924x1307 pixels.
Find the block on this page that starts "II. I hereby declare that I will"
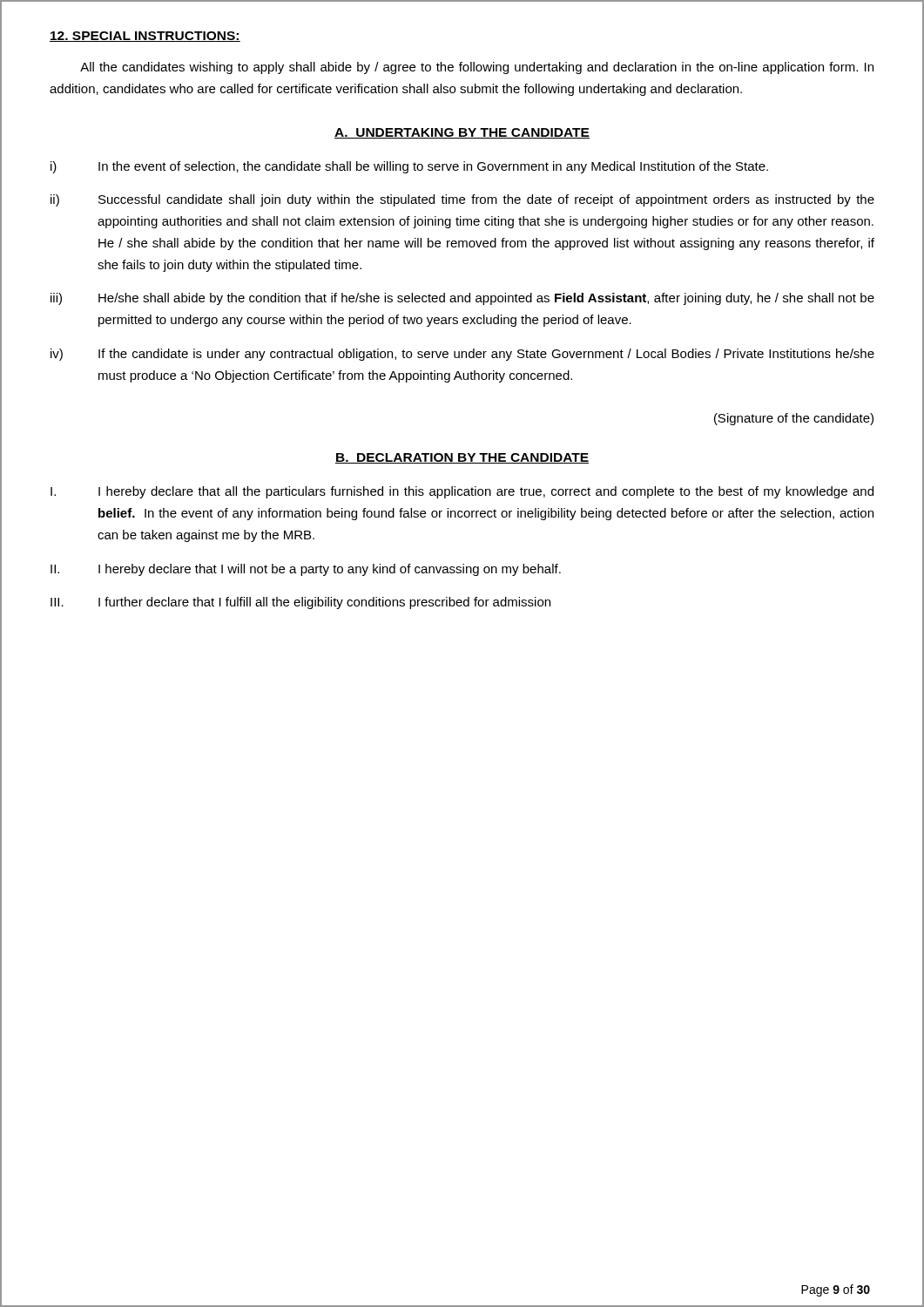[x=462, y=569]
